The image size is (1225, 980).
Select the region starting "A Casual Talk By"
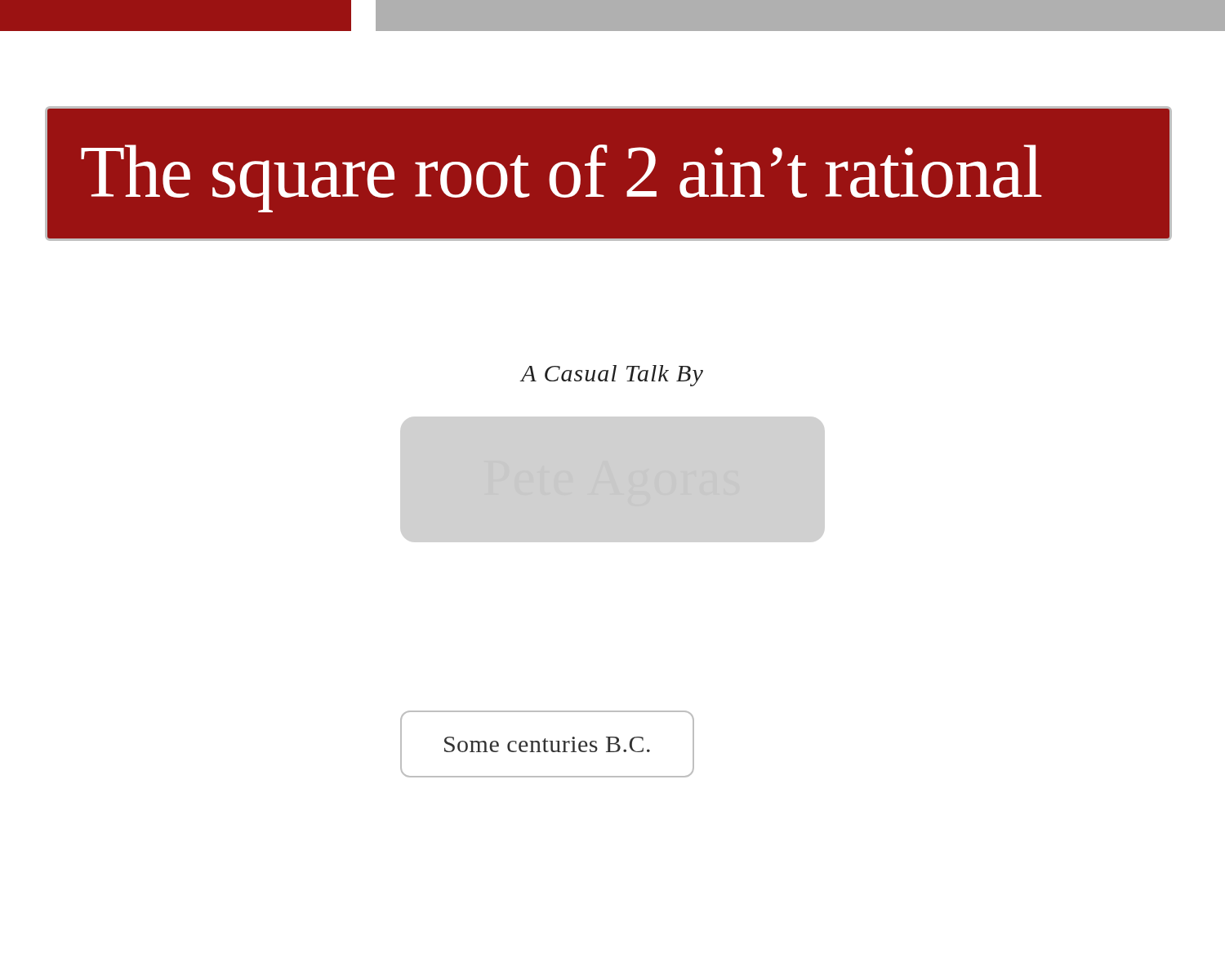click(x=612, y=373)
